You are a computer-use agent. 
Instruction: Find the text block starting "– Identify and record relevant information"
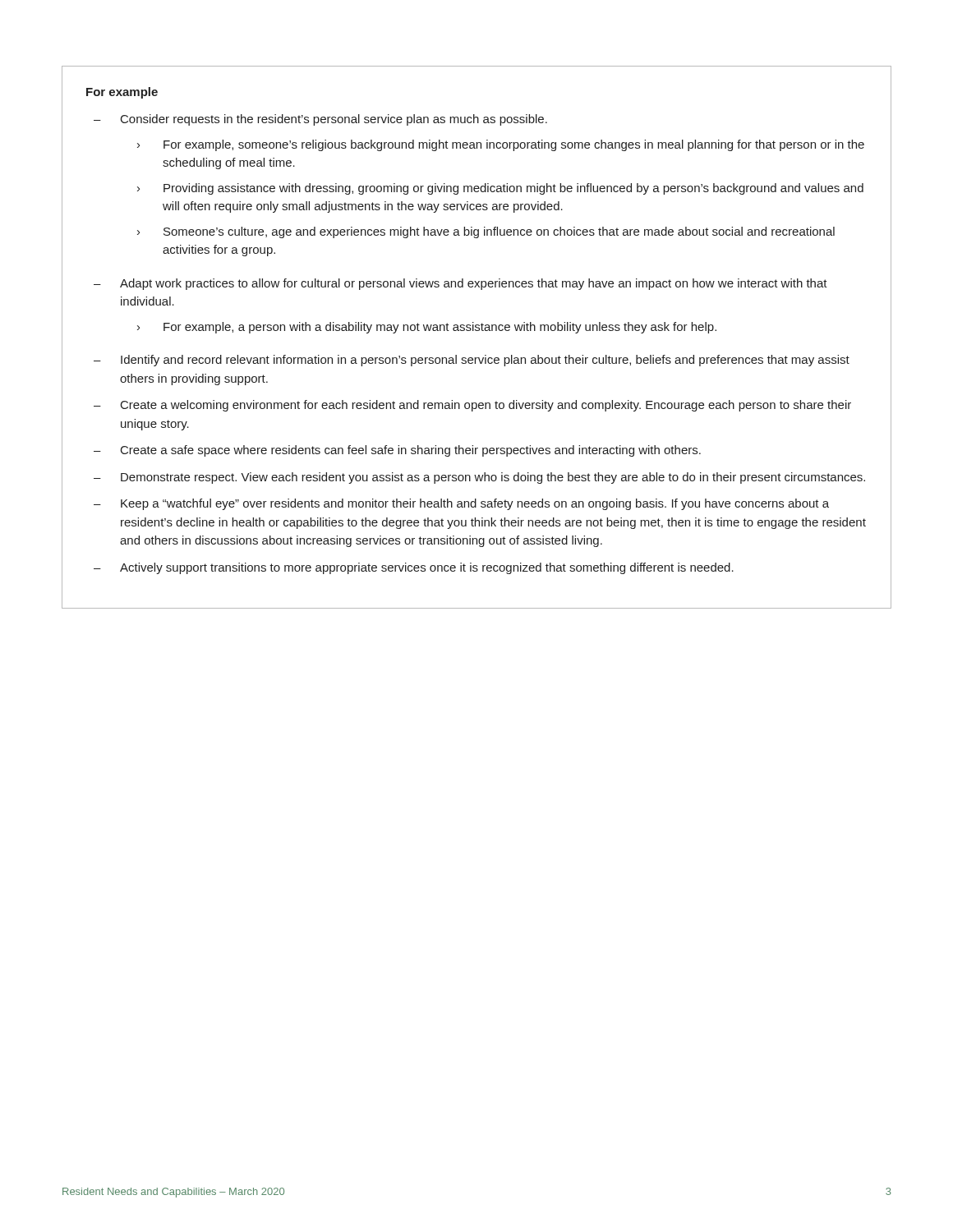(x=481, y=369)
